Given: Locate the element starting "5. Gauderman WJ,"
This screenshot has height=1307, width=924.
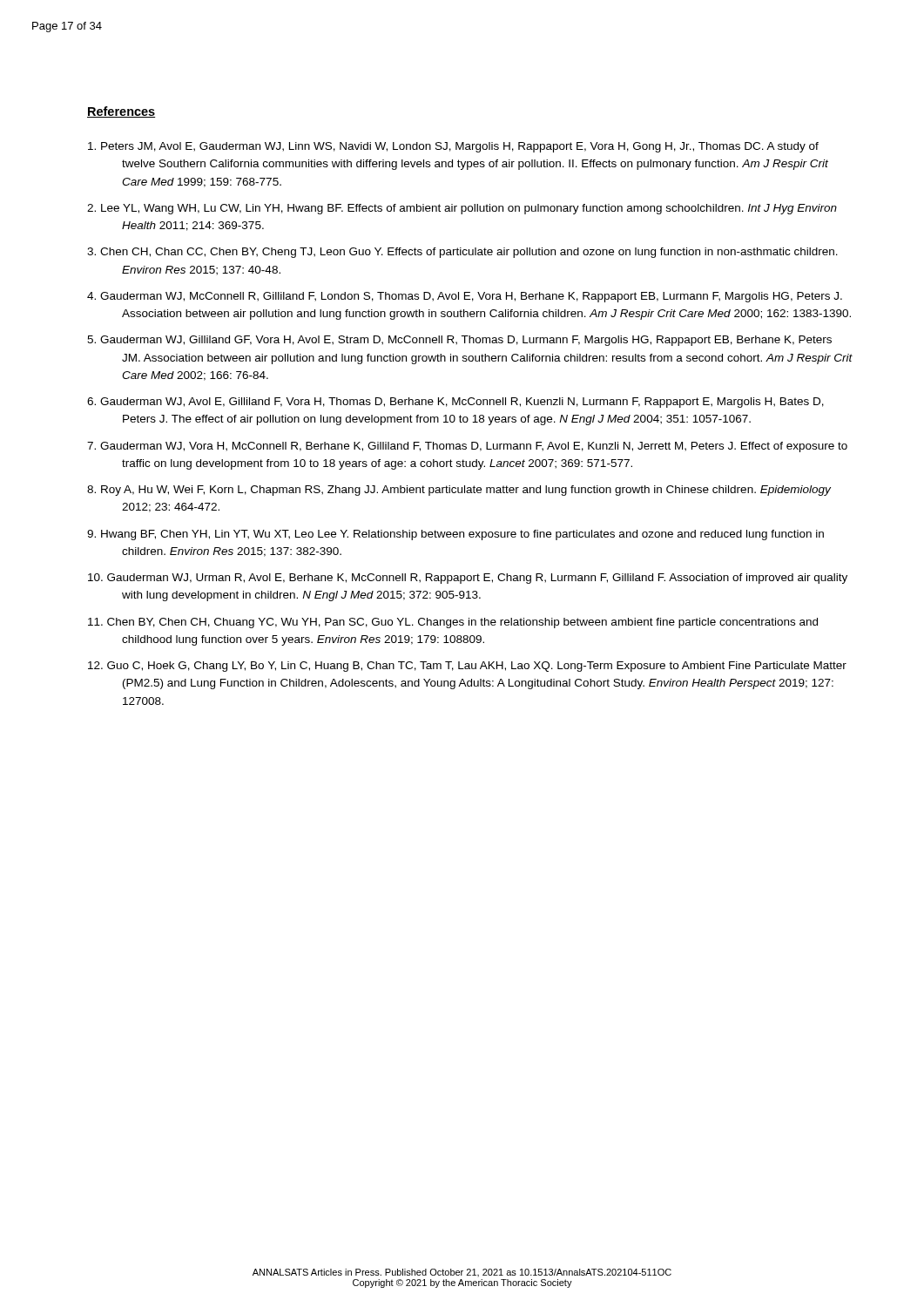Looking at the screenshot, I should [x=469, y=357].
